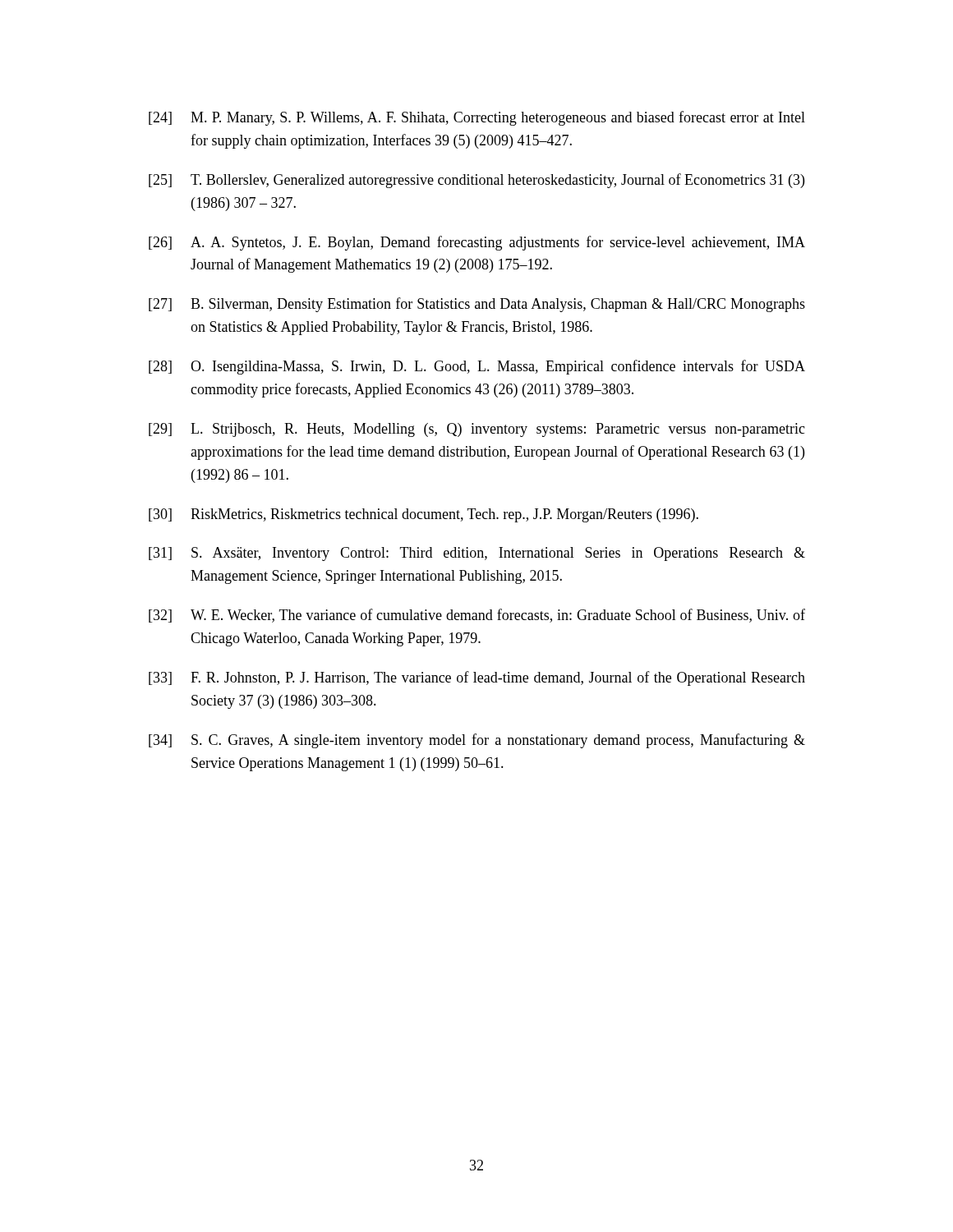Find the list item with the text "[29] L. Strijbosch, R."
Viewport: 953px width, 1232px height.
(476, 452)
